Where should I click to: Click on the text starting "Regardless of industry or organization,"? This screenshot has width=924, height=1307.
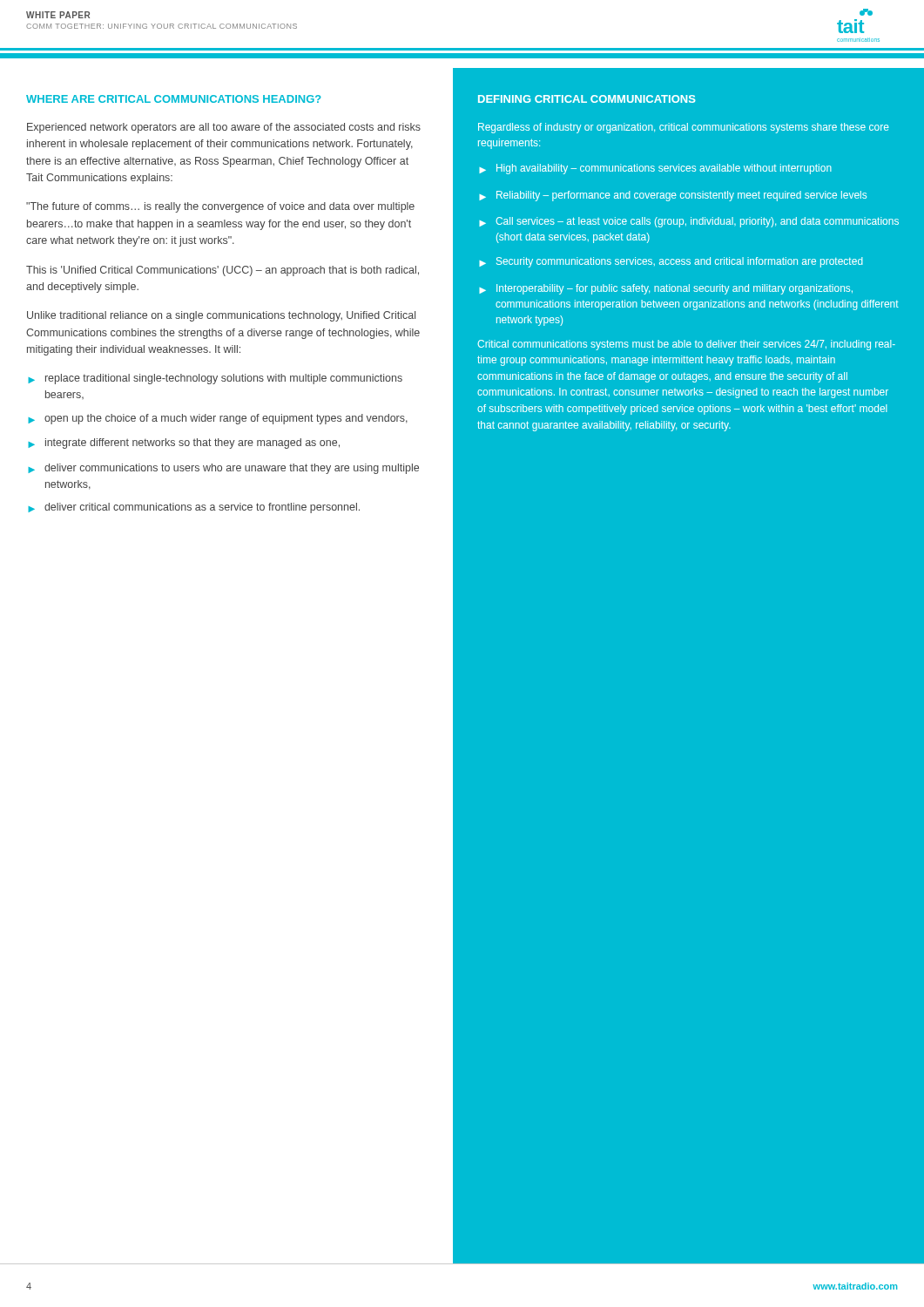coord(683,135)
